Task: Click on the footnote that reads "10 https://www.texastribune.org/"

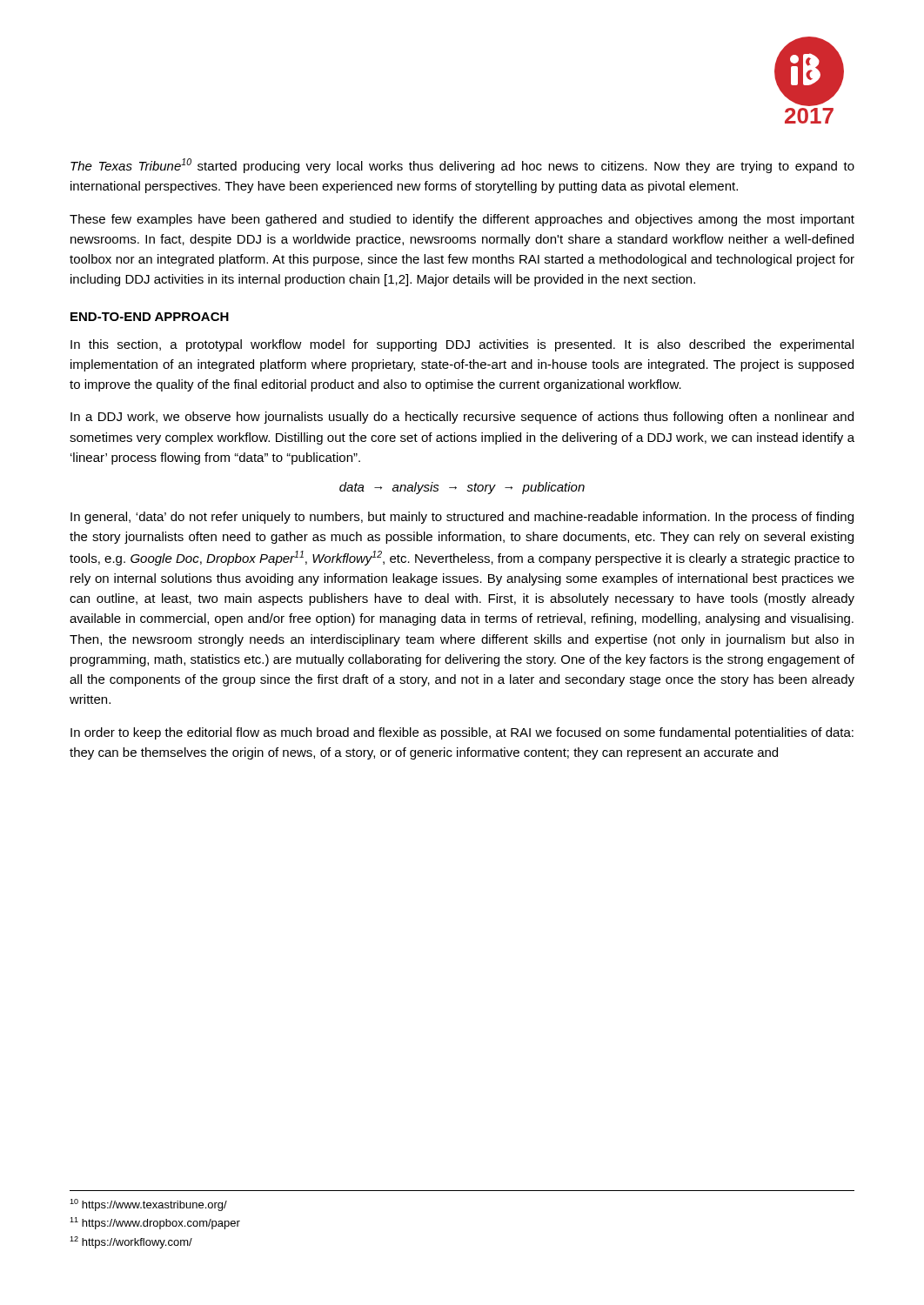Action: [x=148, y=1204]
